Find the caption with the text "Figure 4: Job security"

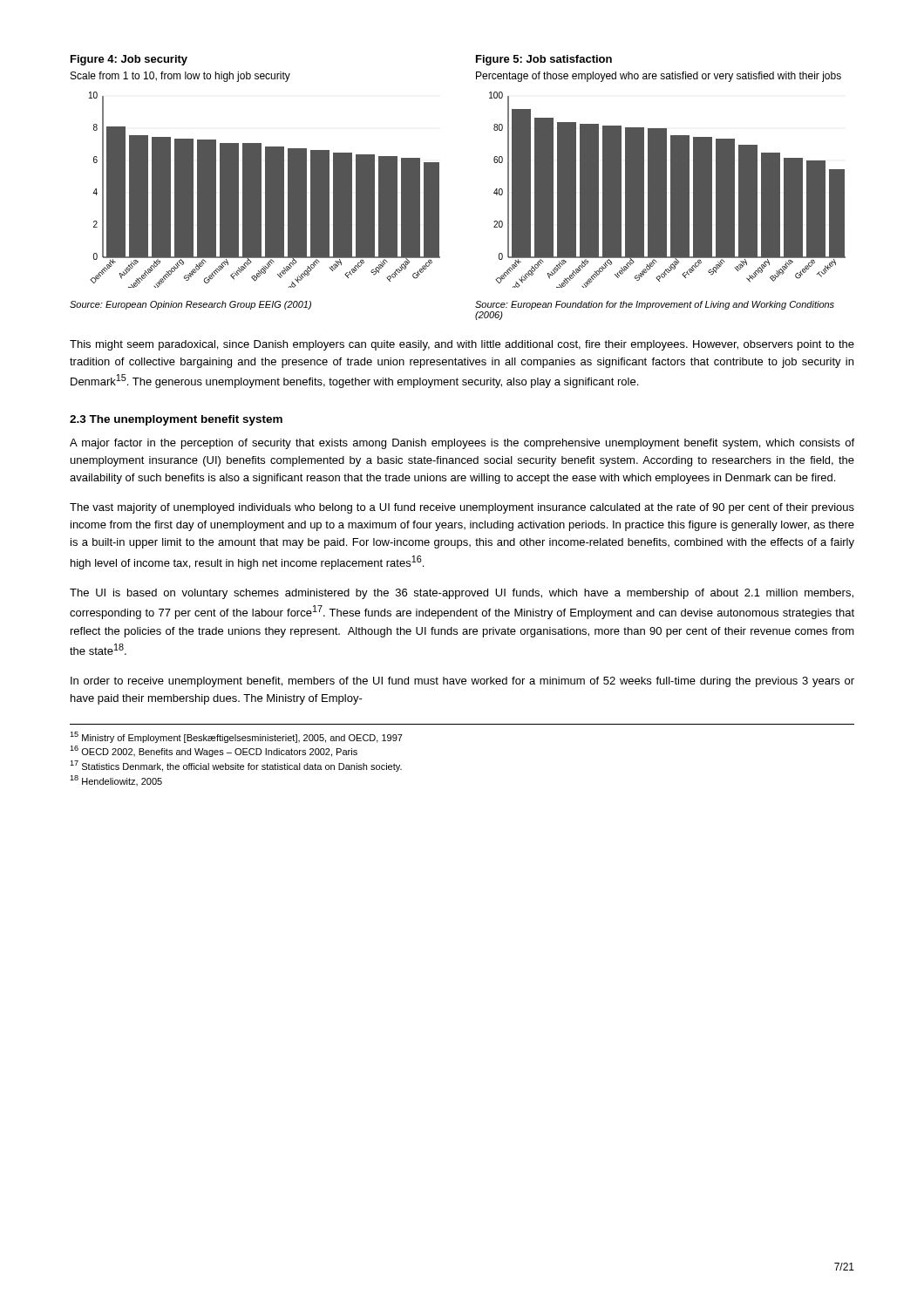point(129,59)
